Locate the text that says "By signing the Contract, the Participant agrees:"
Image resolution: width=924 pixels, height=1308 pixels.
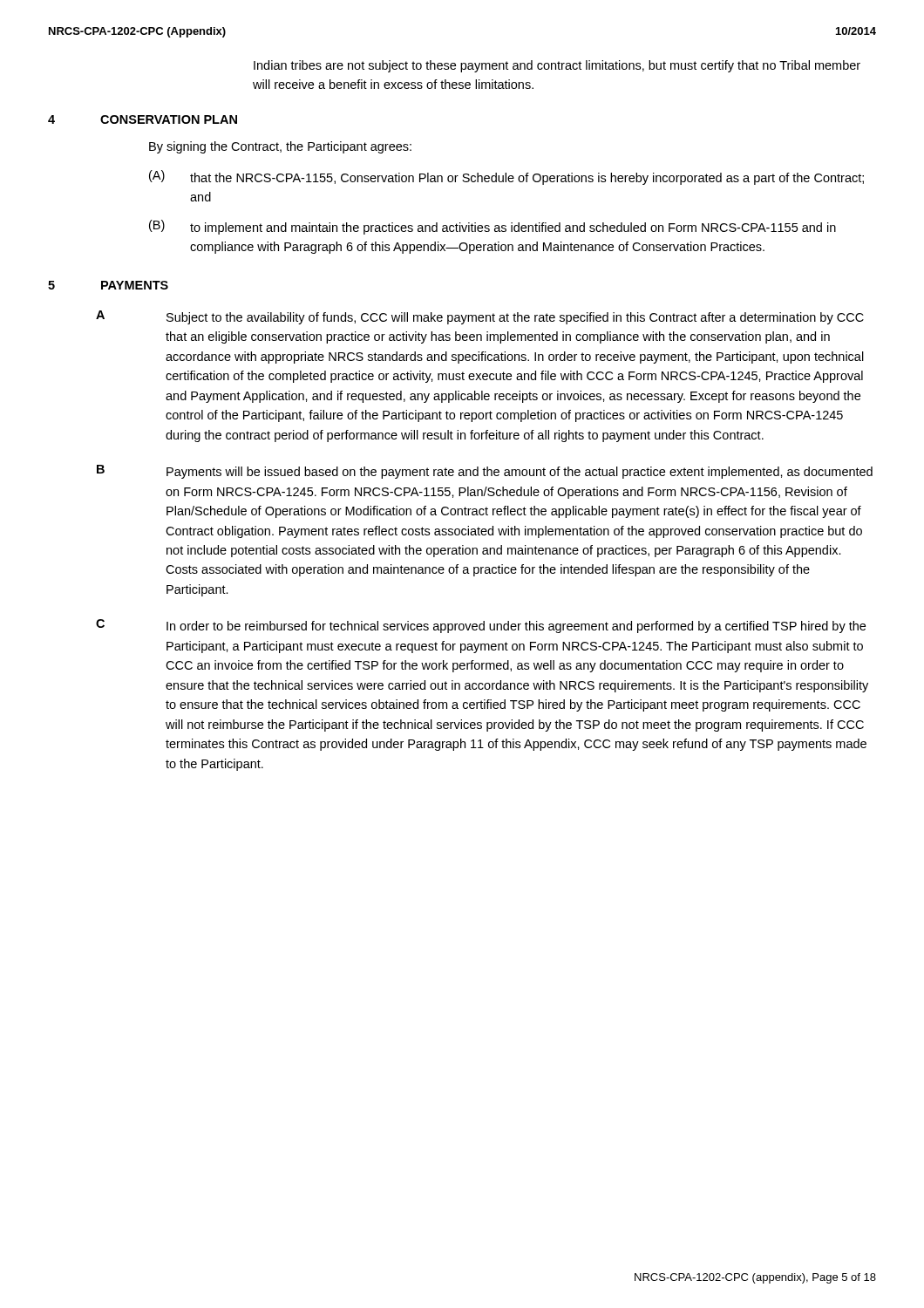[x=280, y=146]
